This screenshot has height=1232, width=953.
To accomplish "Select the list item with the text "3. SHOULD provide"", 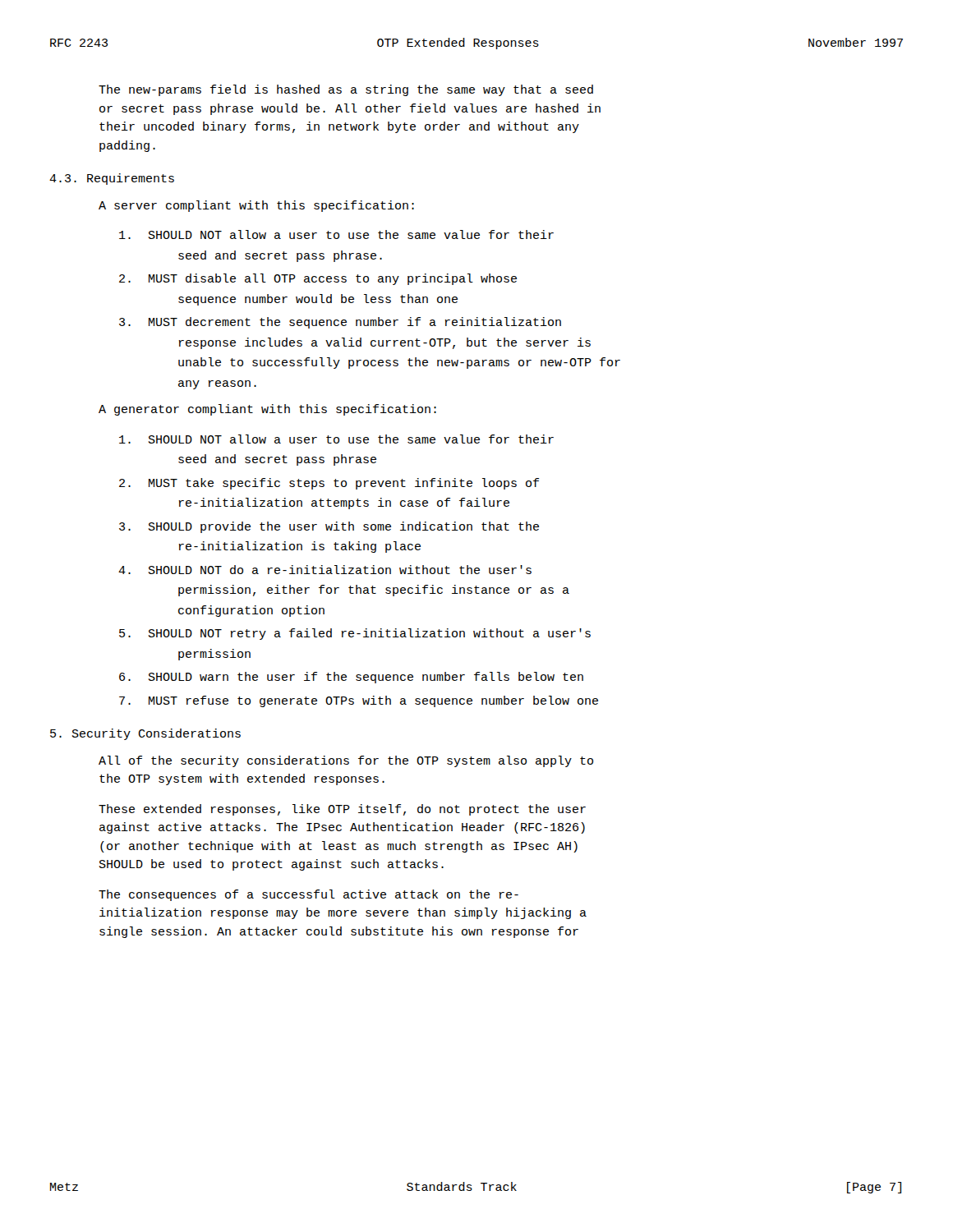I will pyautogui.click(x=344, y=528).
